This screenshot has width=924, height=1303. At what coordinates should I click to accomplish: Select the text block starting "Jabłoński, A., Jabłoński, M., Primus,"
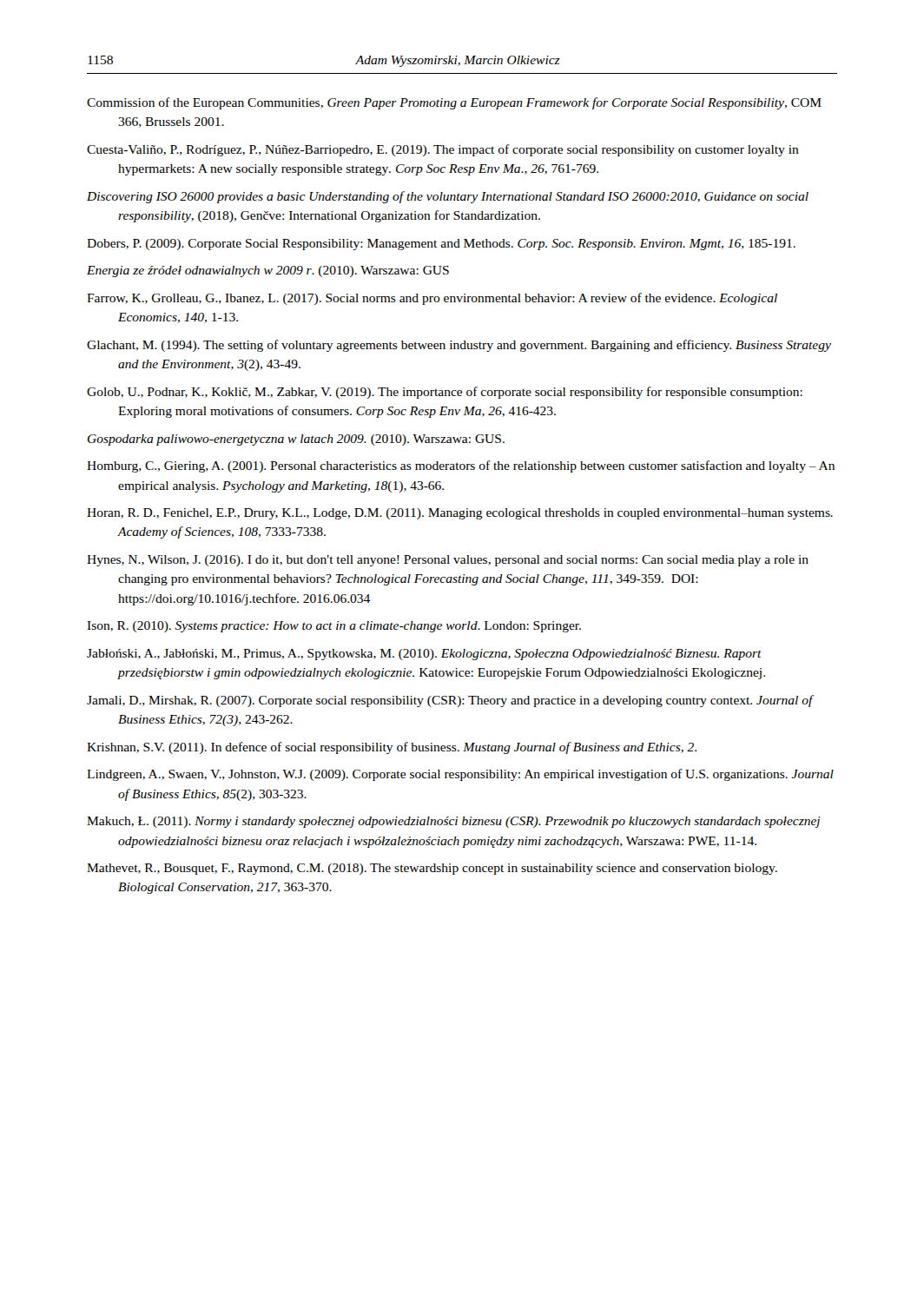(426, 662)
